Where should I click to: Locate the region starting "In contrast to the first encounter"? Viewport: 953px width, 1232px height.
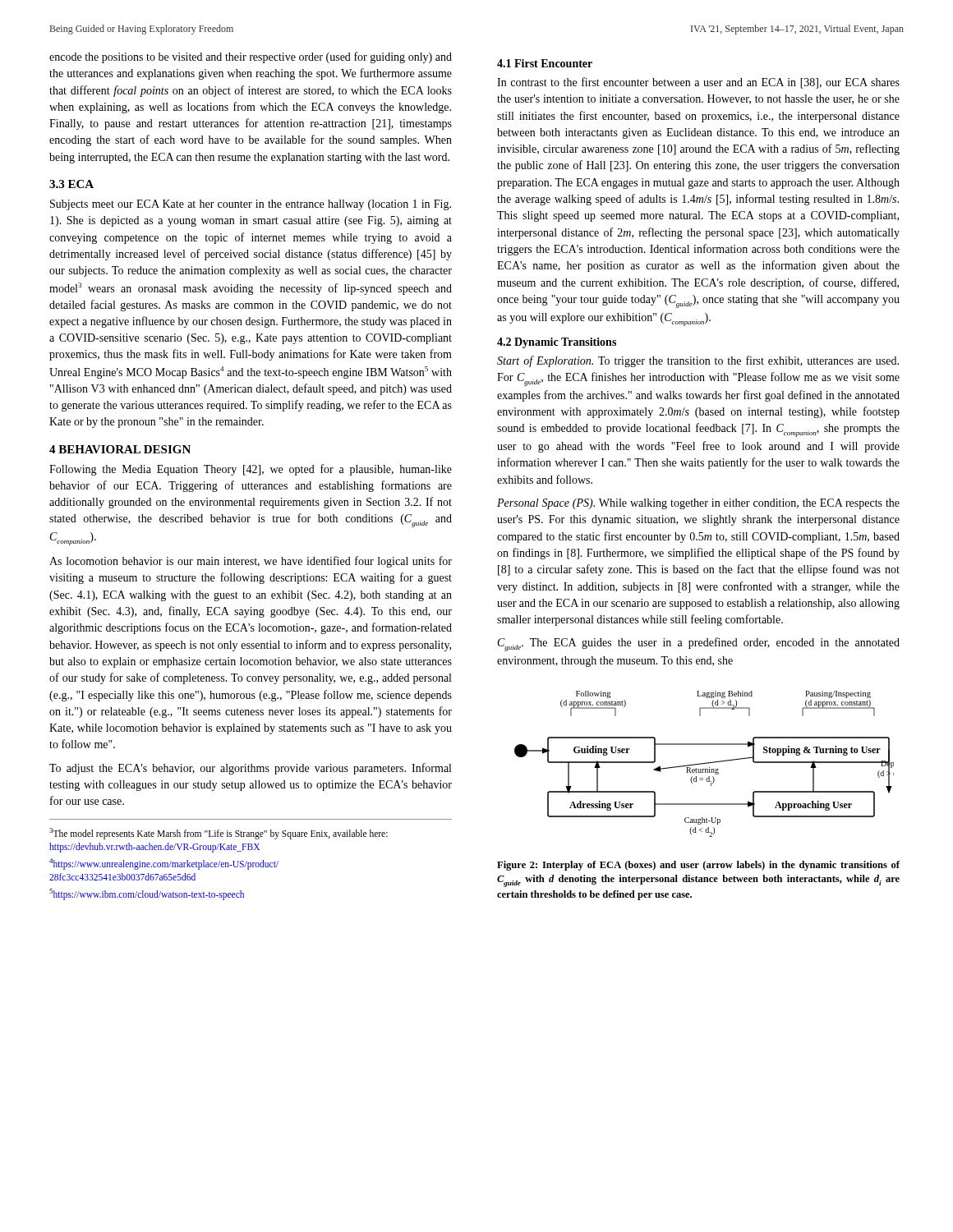tap(698, 201)
